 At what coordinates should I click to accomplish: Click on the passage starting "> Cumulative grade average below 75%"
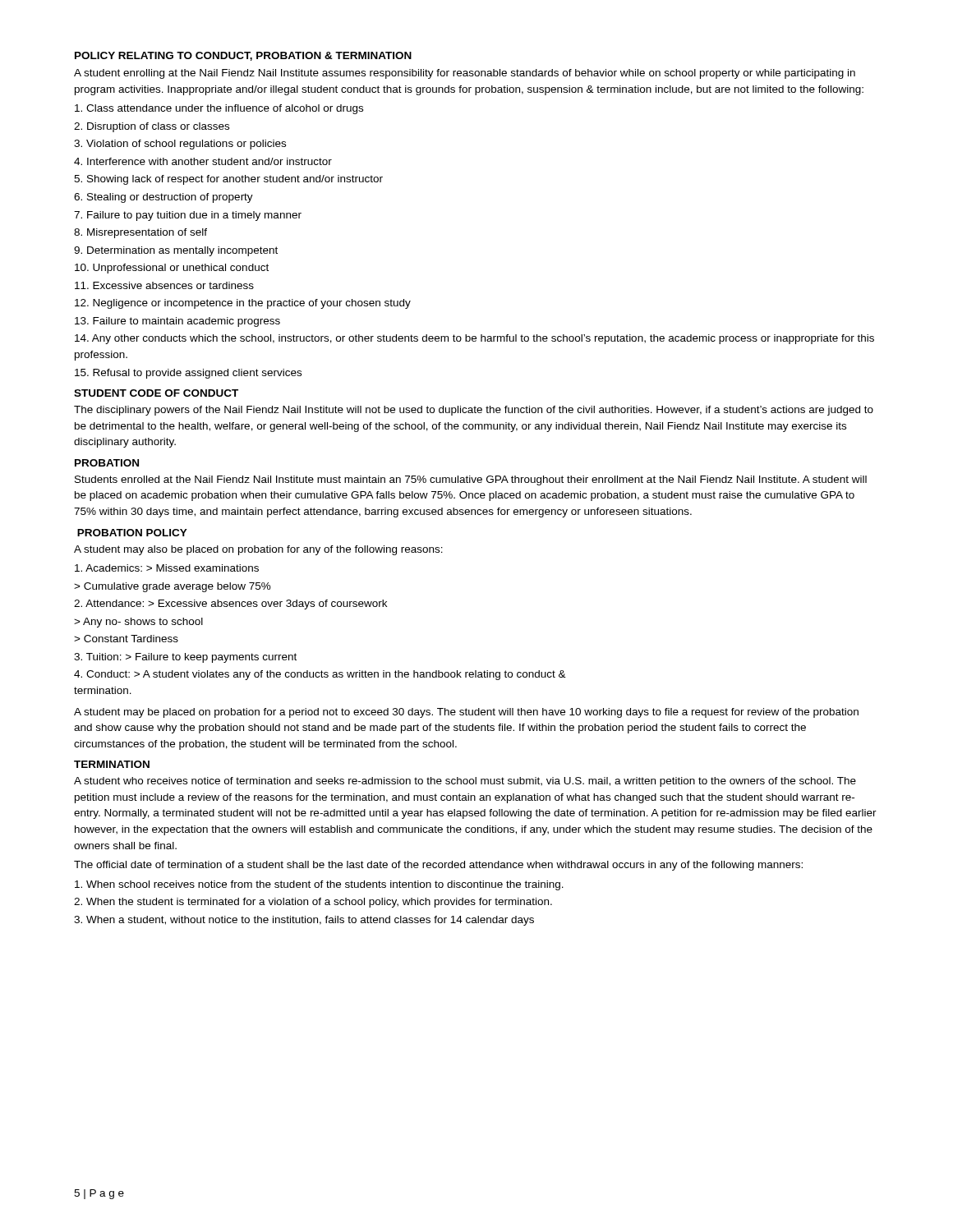(x=172, y=586)
